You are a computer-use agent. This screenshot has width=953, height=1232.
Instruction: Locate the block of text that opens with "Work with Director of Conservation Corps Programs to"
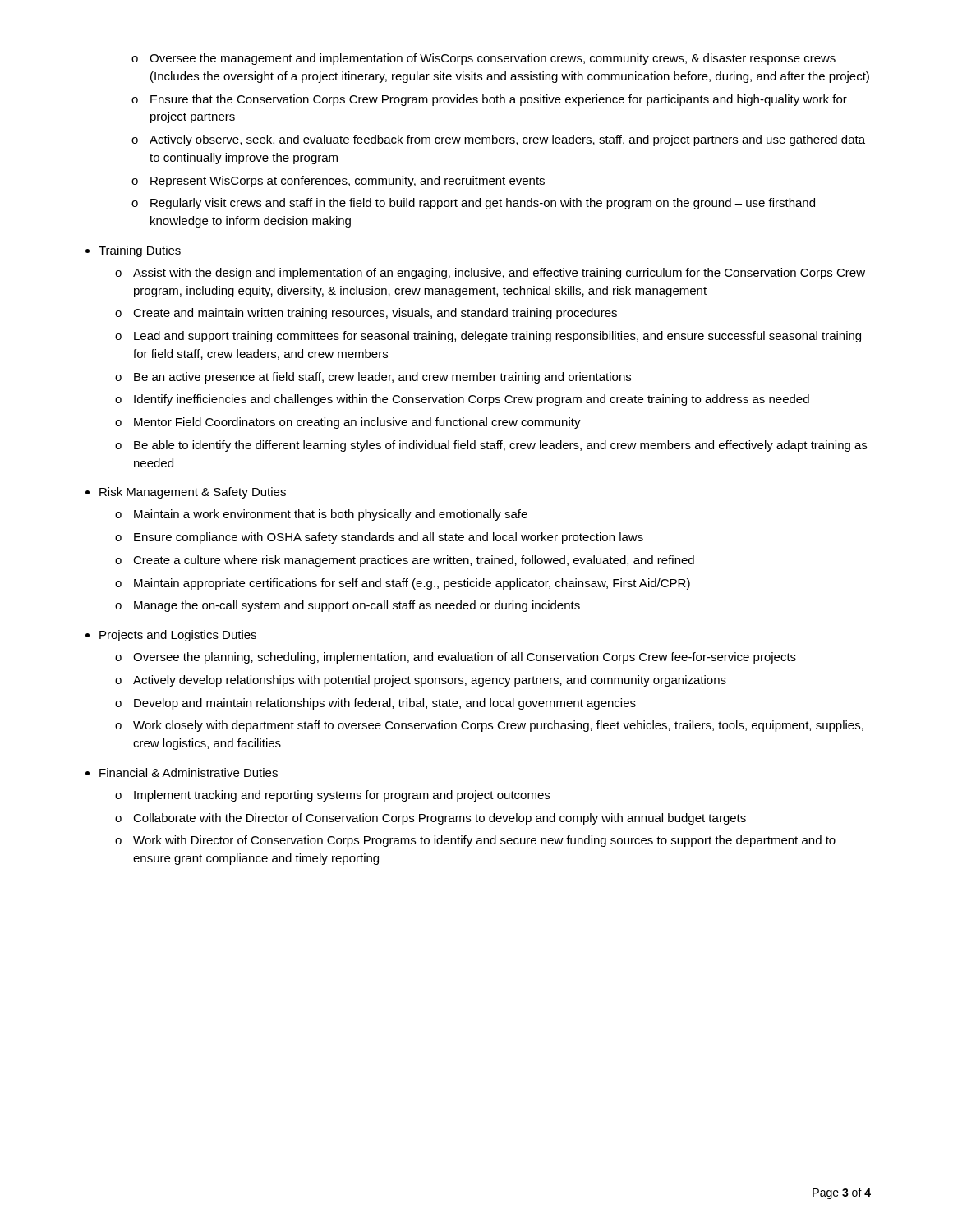(484, 849)
